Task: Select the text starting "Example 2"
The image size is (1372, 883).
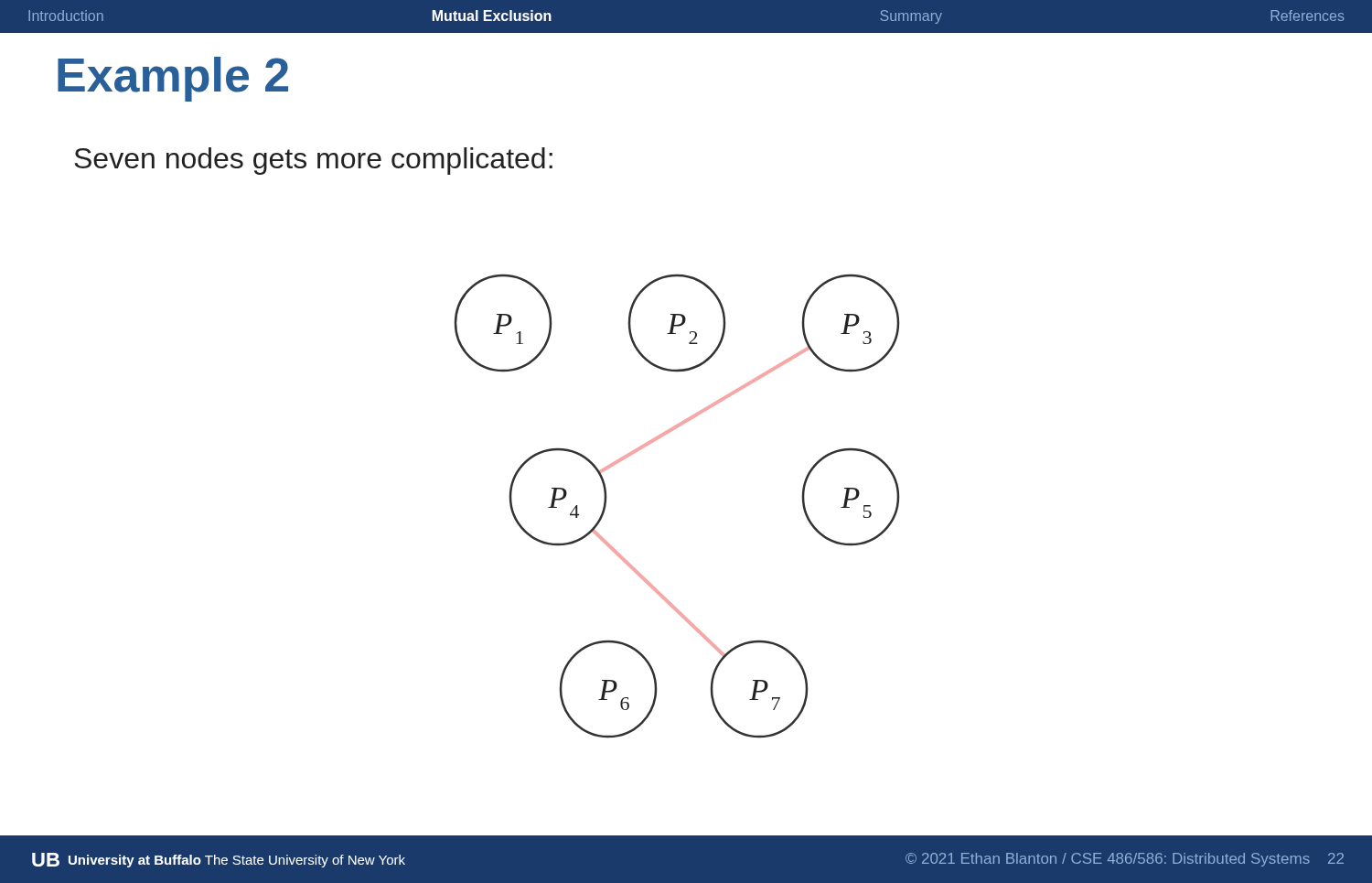Action: pyautogui.click(x=173, y=75)
